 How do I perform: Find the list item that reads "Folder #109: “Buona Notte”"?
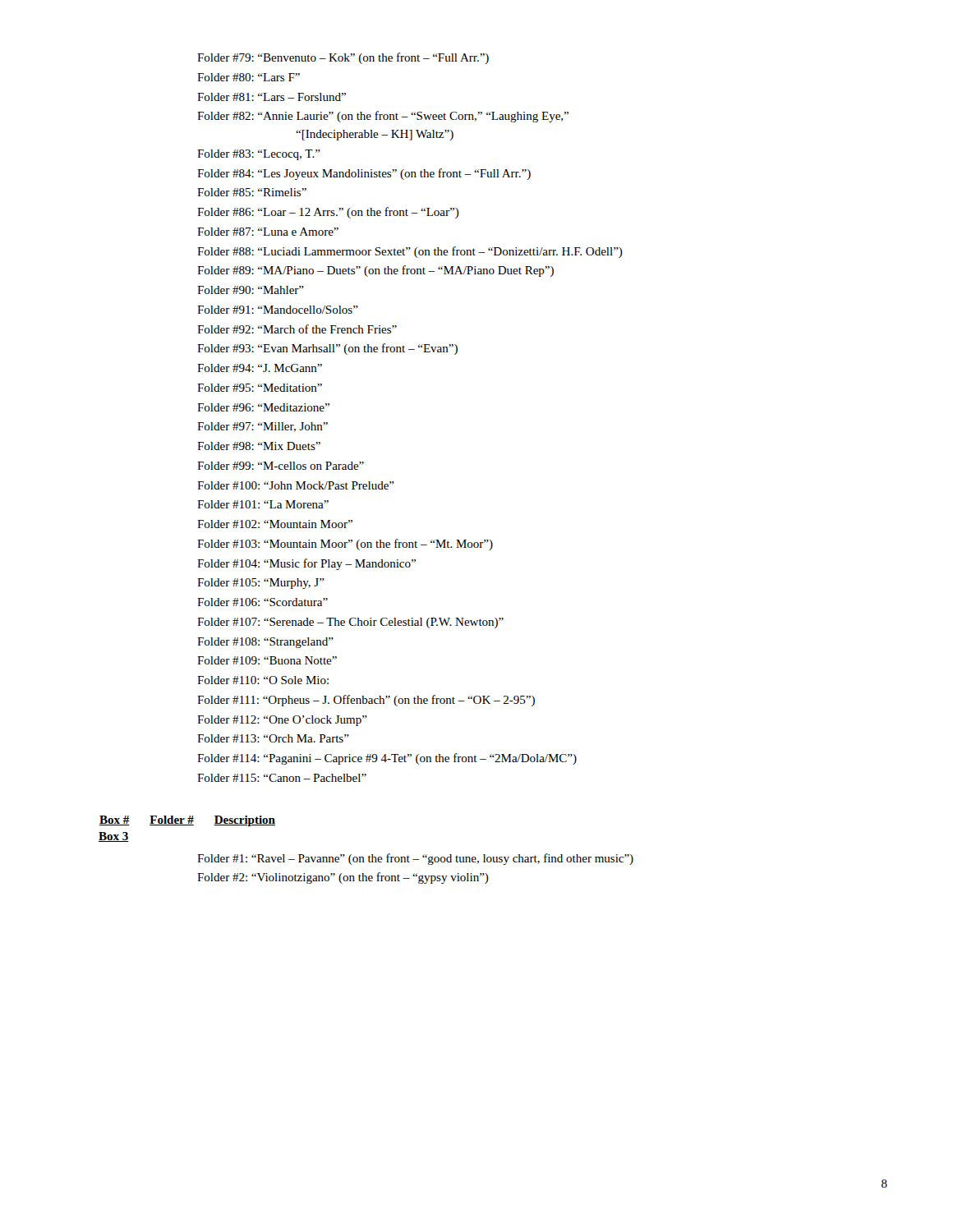point(267,661)
